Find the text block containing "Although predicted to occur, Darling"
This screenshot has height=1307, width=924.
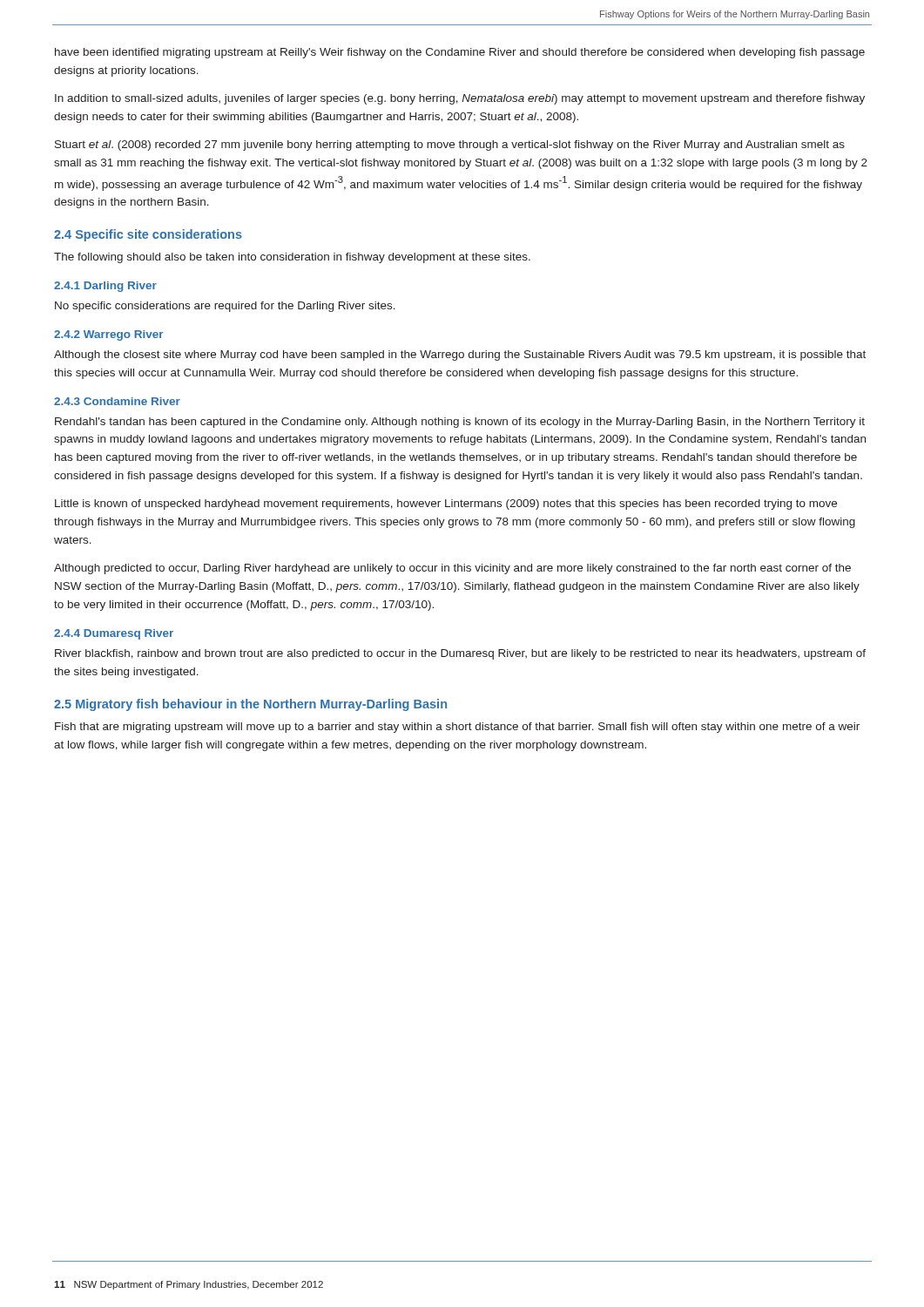click(457, 586)
